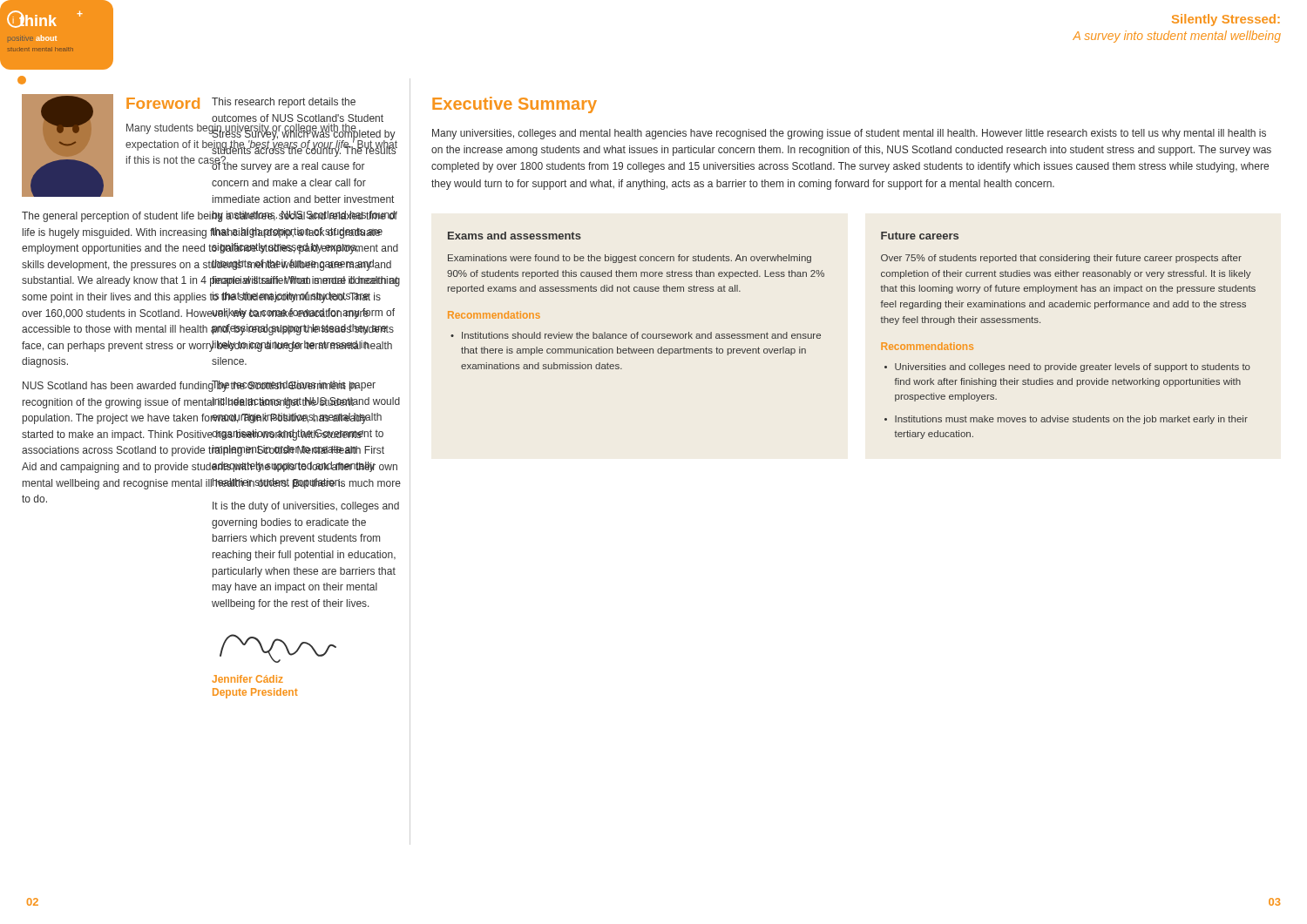1307x924 pixels.
Task: Locate the block of text that opens with "Many universities, colleges and mental health"
Action: [851, 158]
